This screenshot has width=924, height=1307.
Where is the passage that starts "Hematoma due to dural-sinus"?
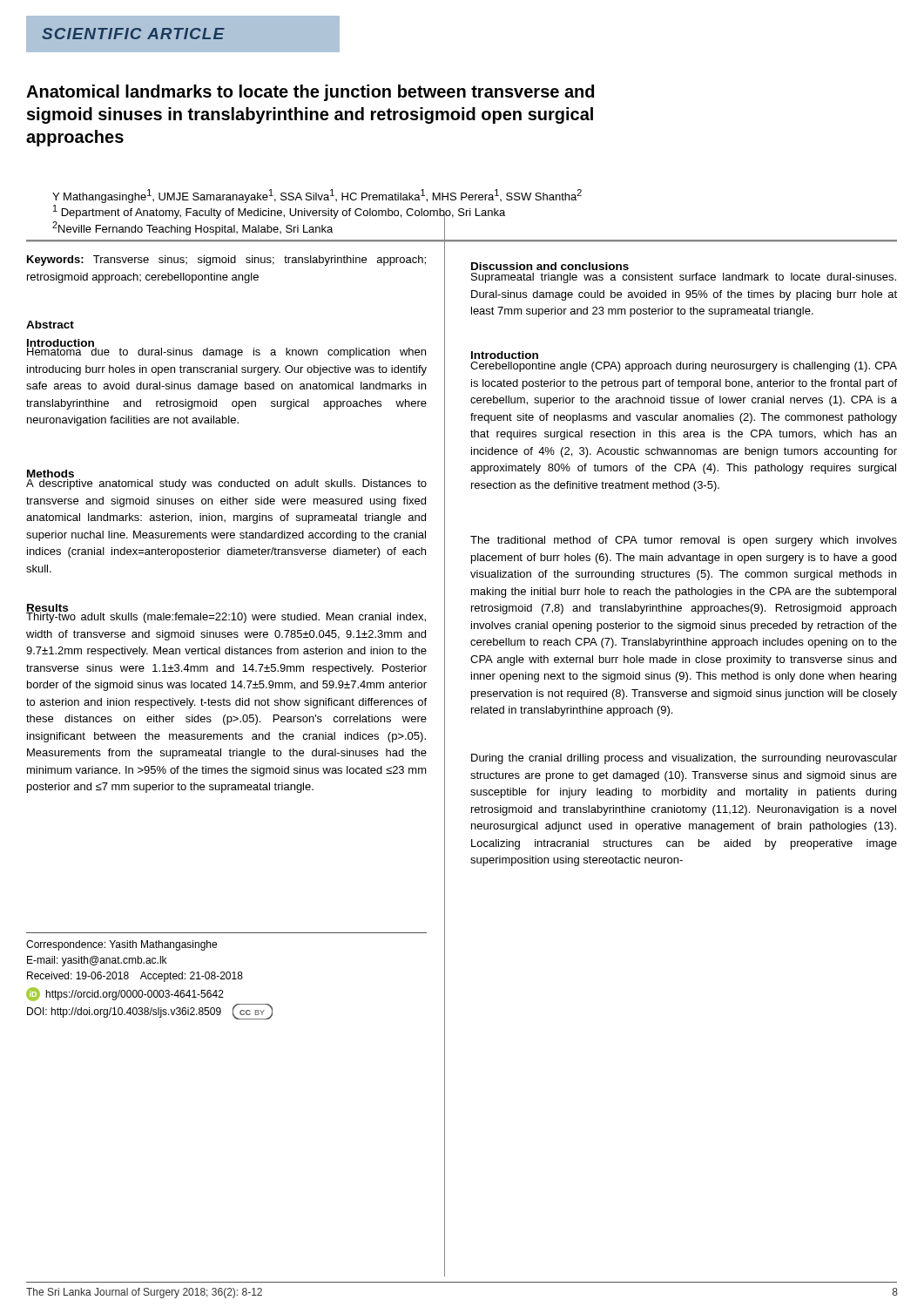(226, 386)
